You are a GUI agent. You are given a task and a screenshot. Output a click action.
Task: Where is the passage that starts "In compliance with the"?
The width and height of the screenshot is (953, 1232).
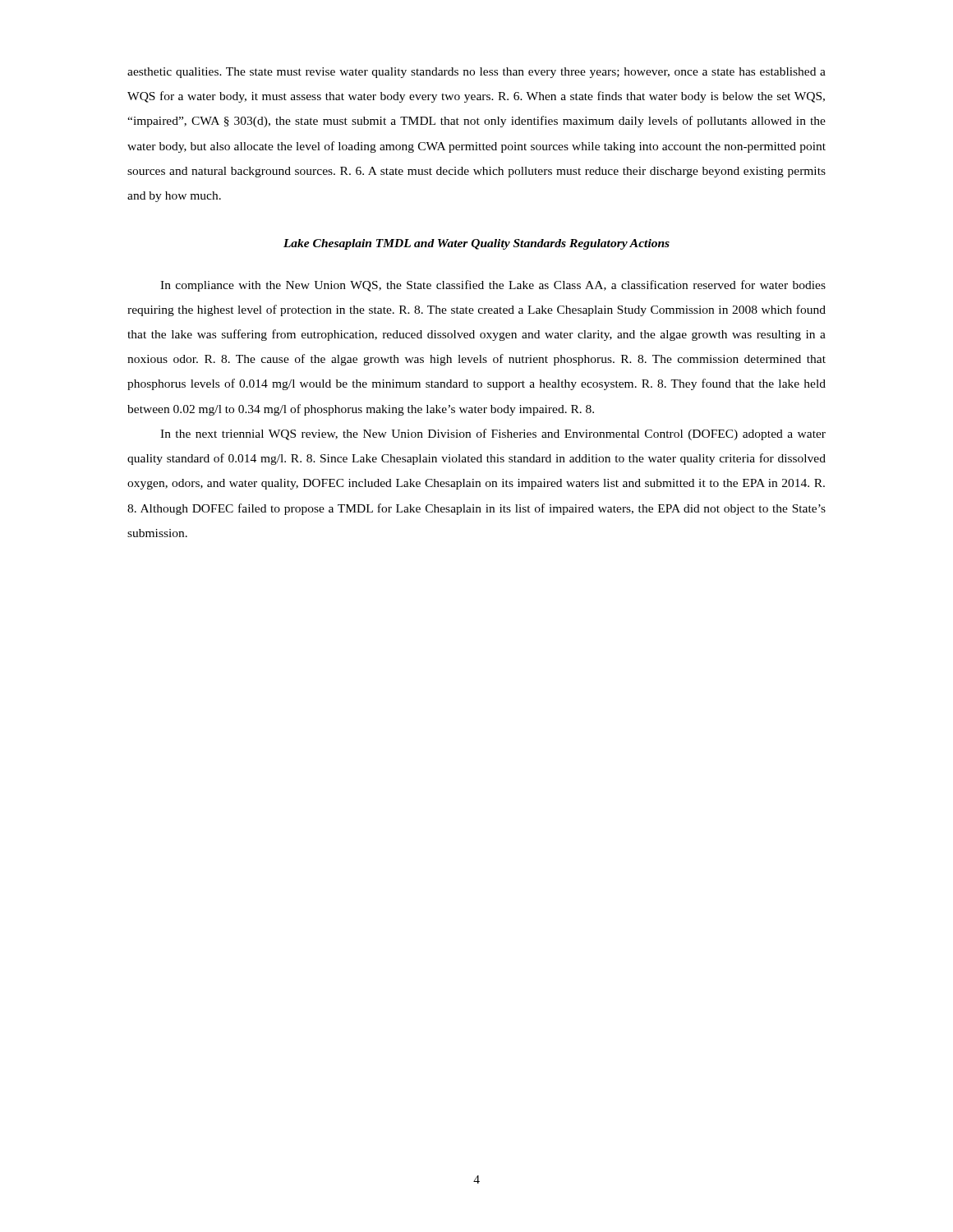coord(476,346)
